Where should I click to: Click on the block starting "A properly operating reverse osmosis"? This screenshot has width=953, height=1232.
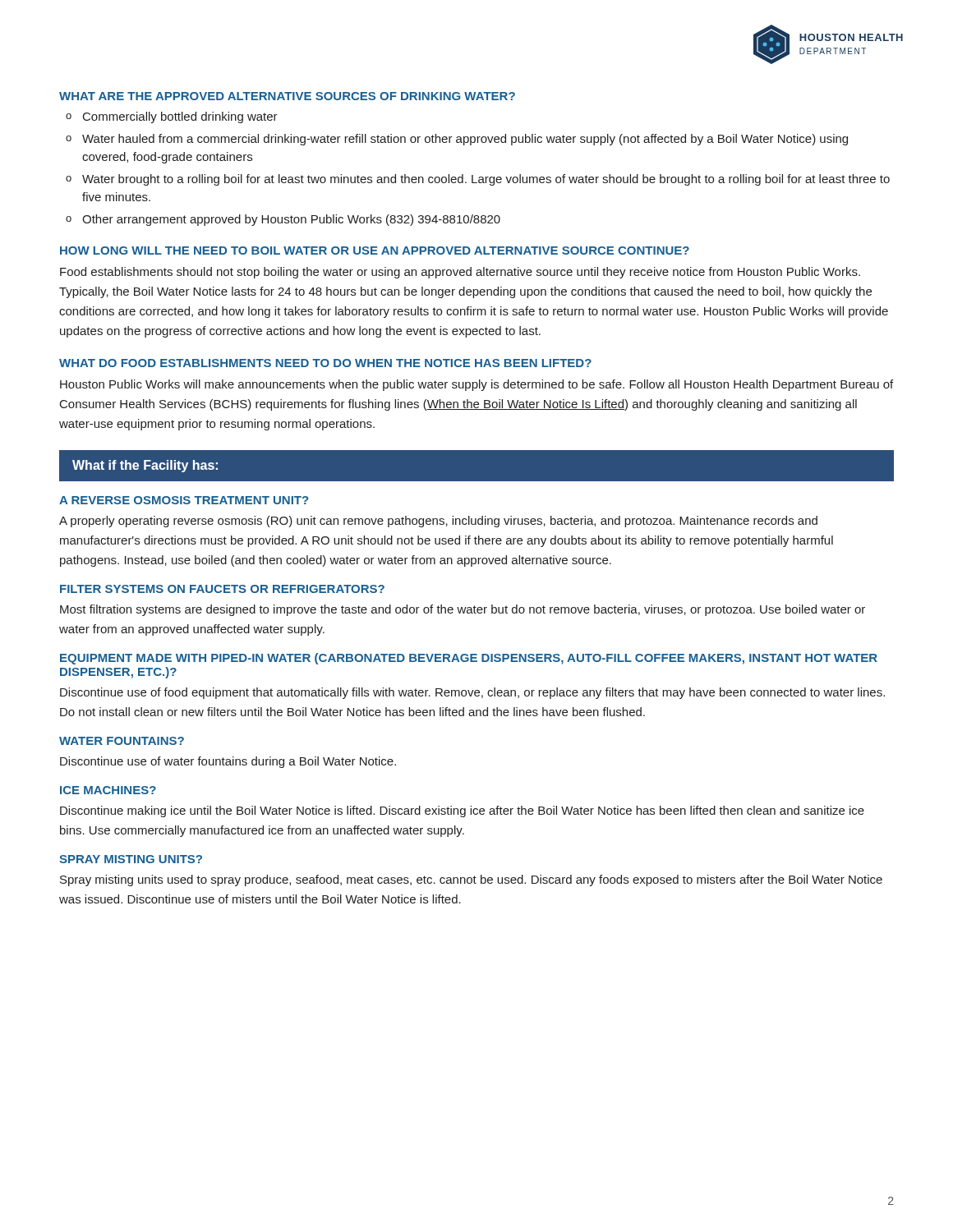tap(446, 540)
